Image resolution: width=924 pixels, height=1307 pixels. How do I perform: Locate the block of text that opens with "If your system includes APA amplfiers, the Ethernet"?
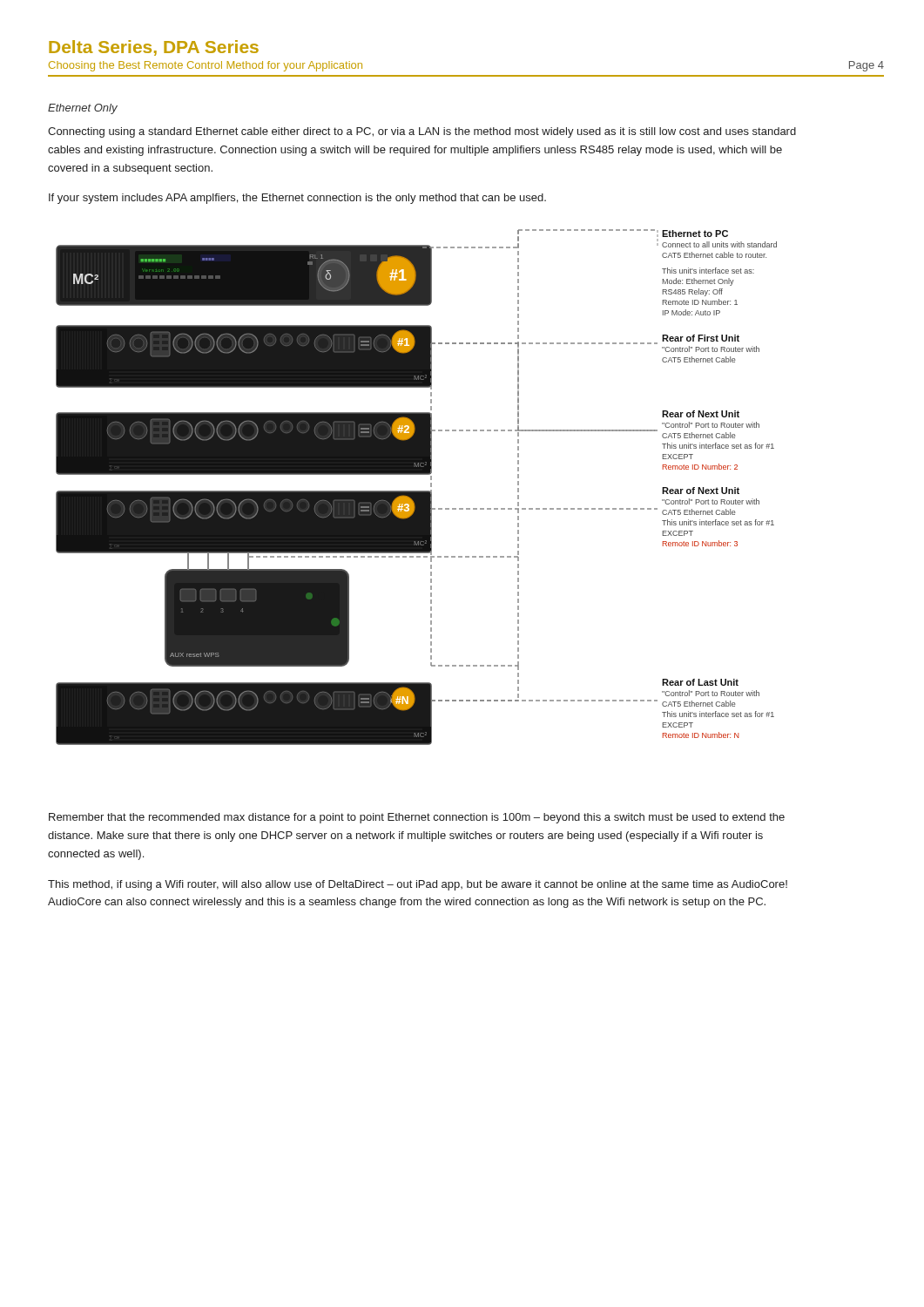point(297,198)
